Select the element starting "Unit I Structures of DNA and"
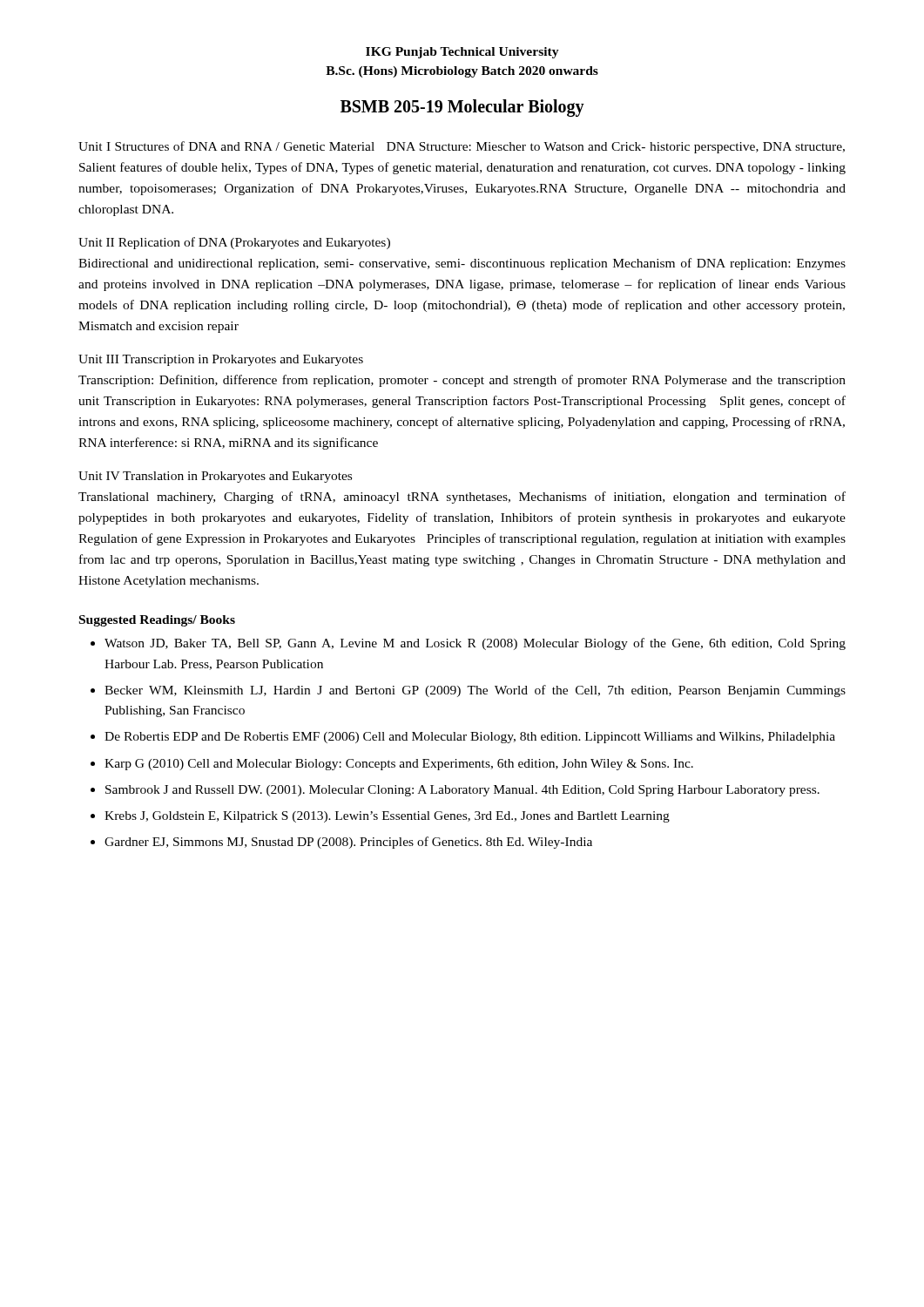Image resolution: width=924 pixels, height=1307 pixels. click(x=462, y=177)
